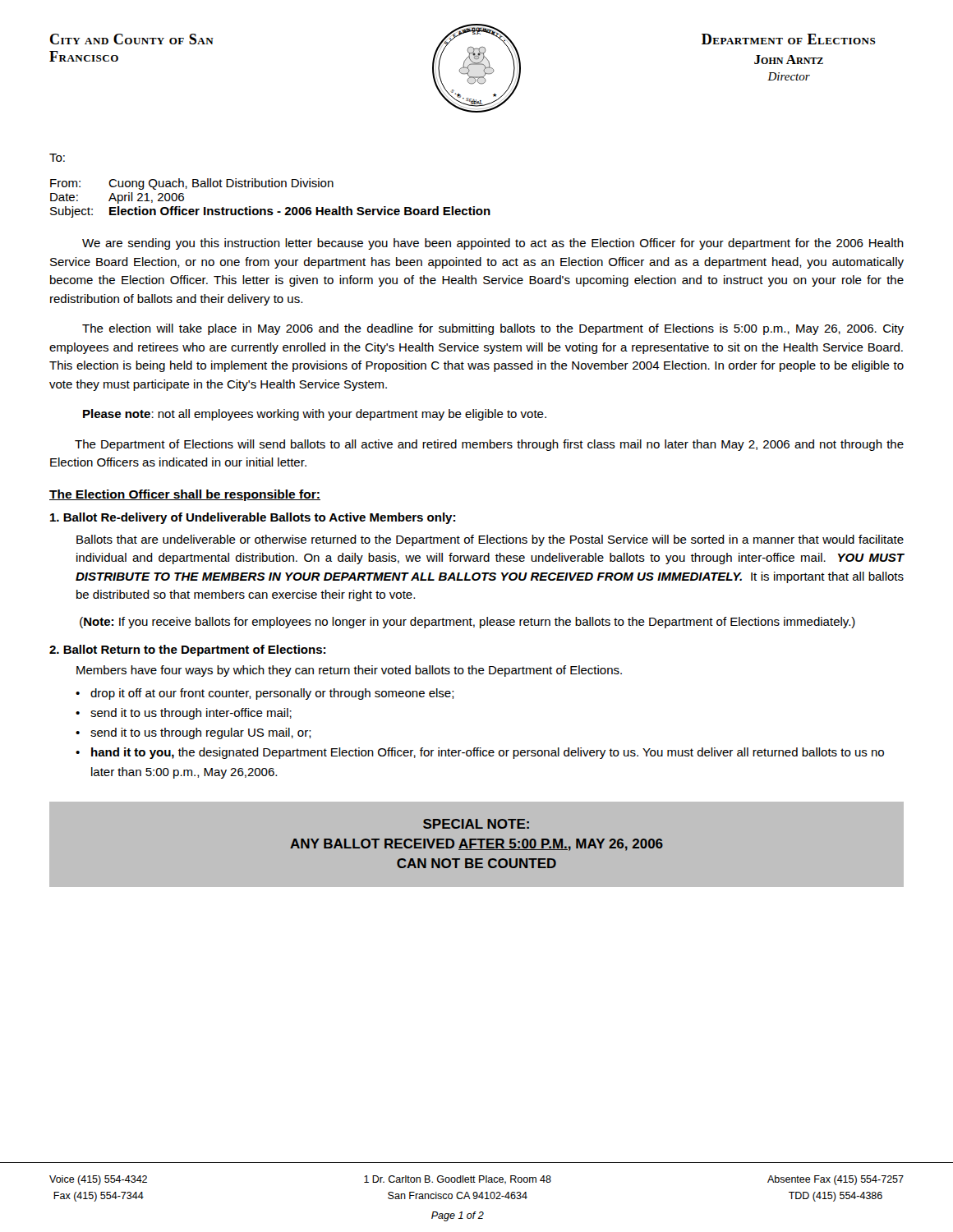
Task: Click on the region starting "(Note: If you receive"
Action: 466,621
